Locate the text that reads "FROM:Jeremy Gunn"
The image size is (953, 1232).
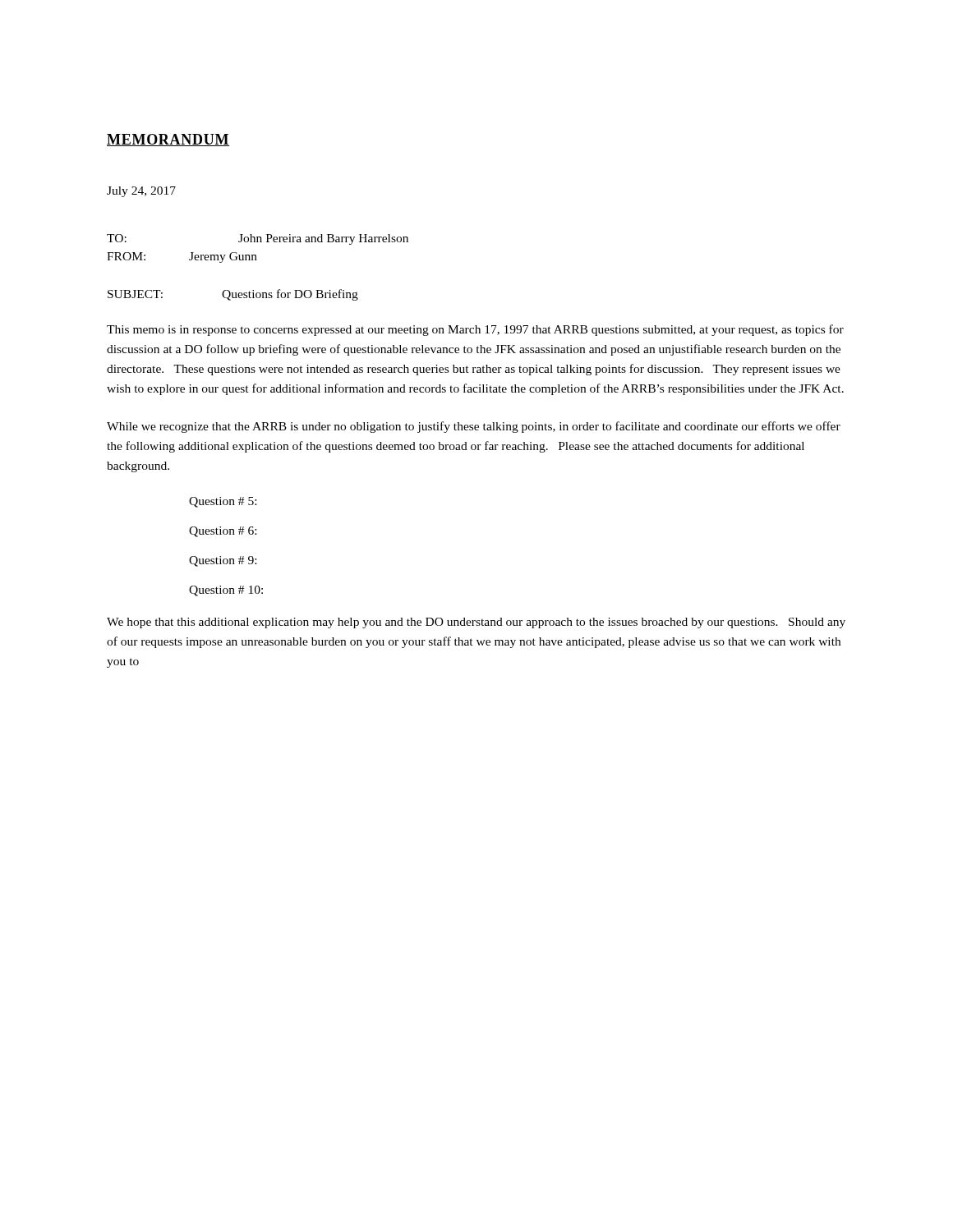pos(182,256)
